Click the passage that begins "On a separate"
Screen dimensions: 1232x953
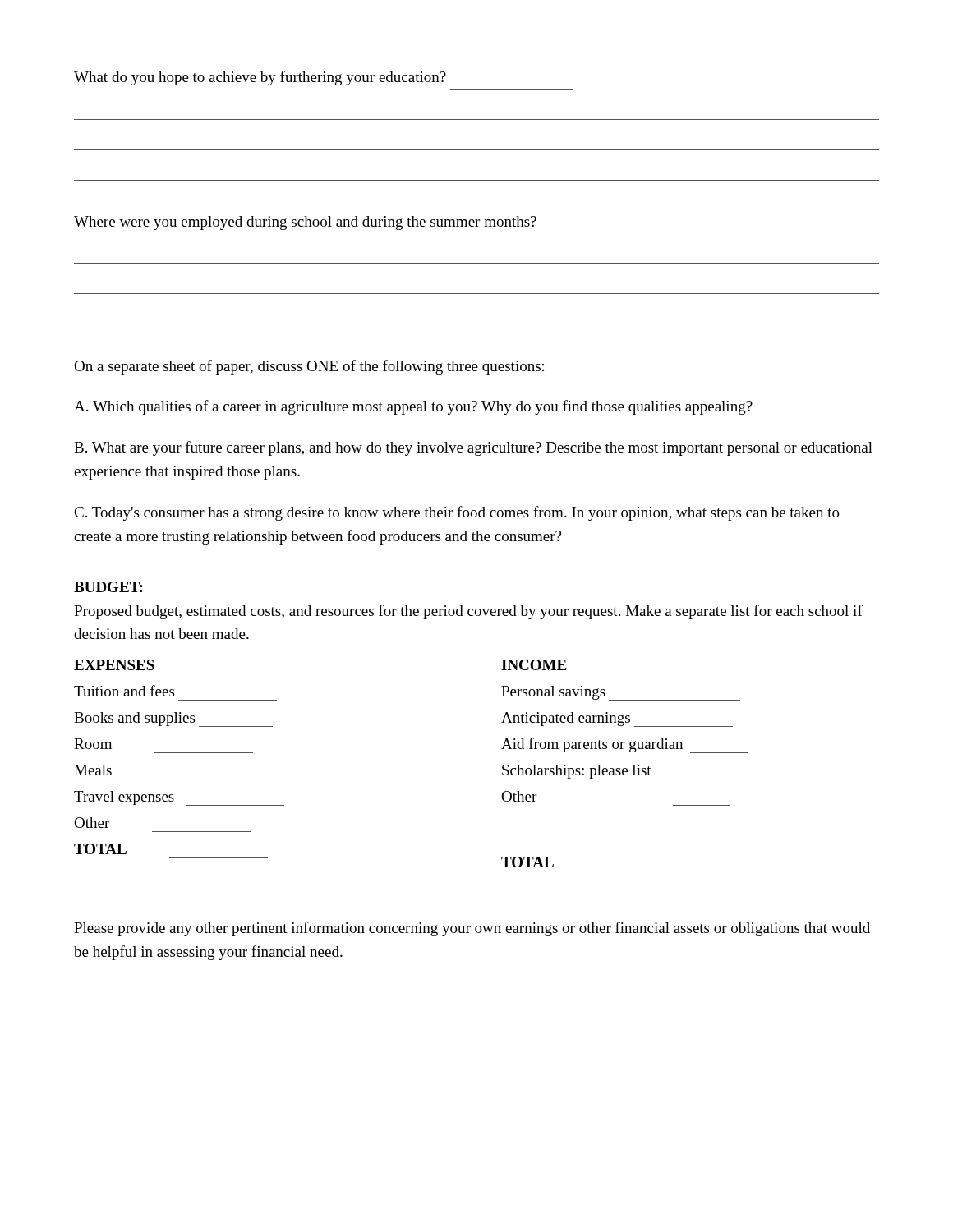click(310, 366)
